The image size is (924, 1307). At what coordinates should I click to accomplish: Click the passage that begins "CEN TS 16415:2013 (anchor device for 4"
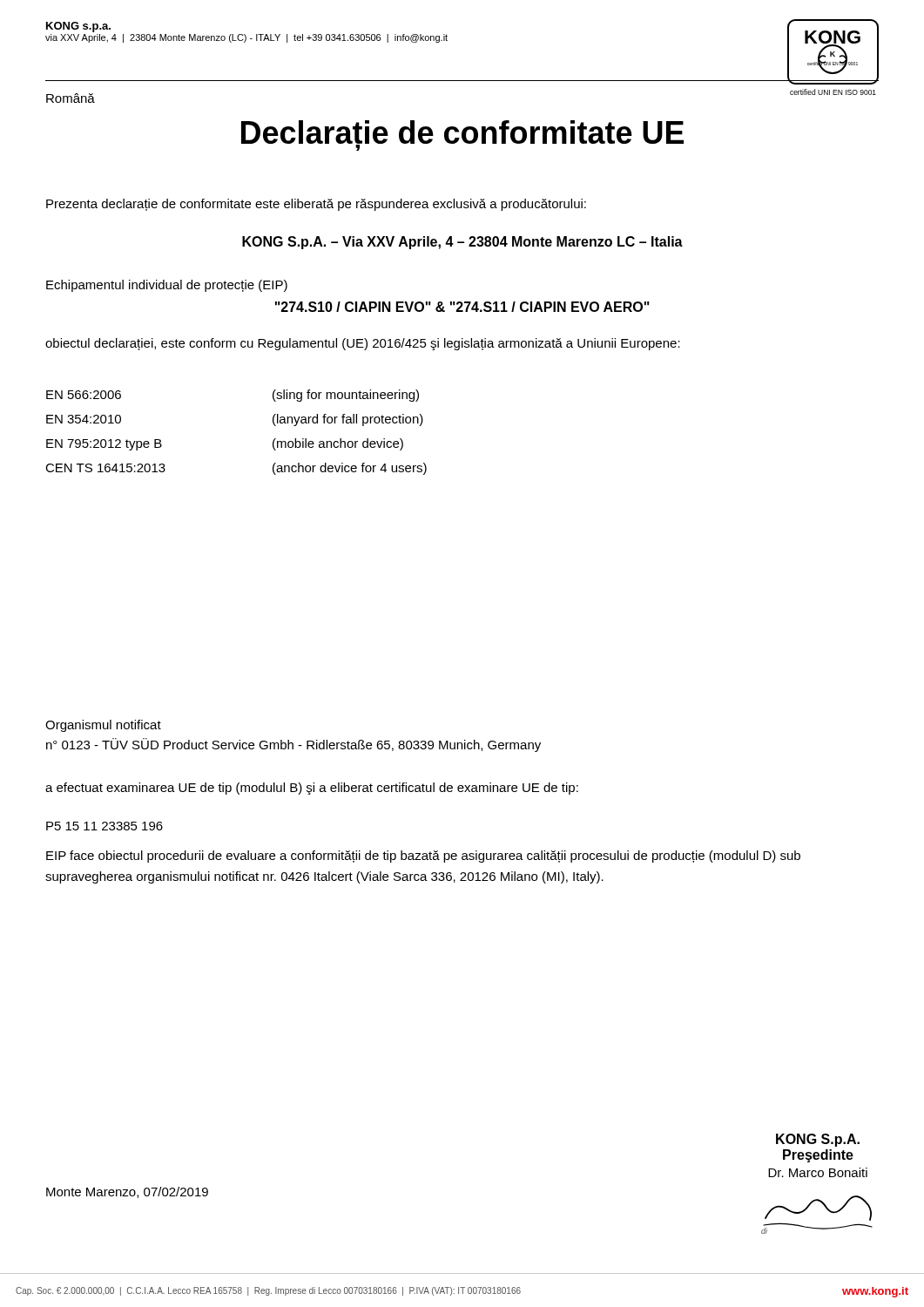pos(107,467)
